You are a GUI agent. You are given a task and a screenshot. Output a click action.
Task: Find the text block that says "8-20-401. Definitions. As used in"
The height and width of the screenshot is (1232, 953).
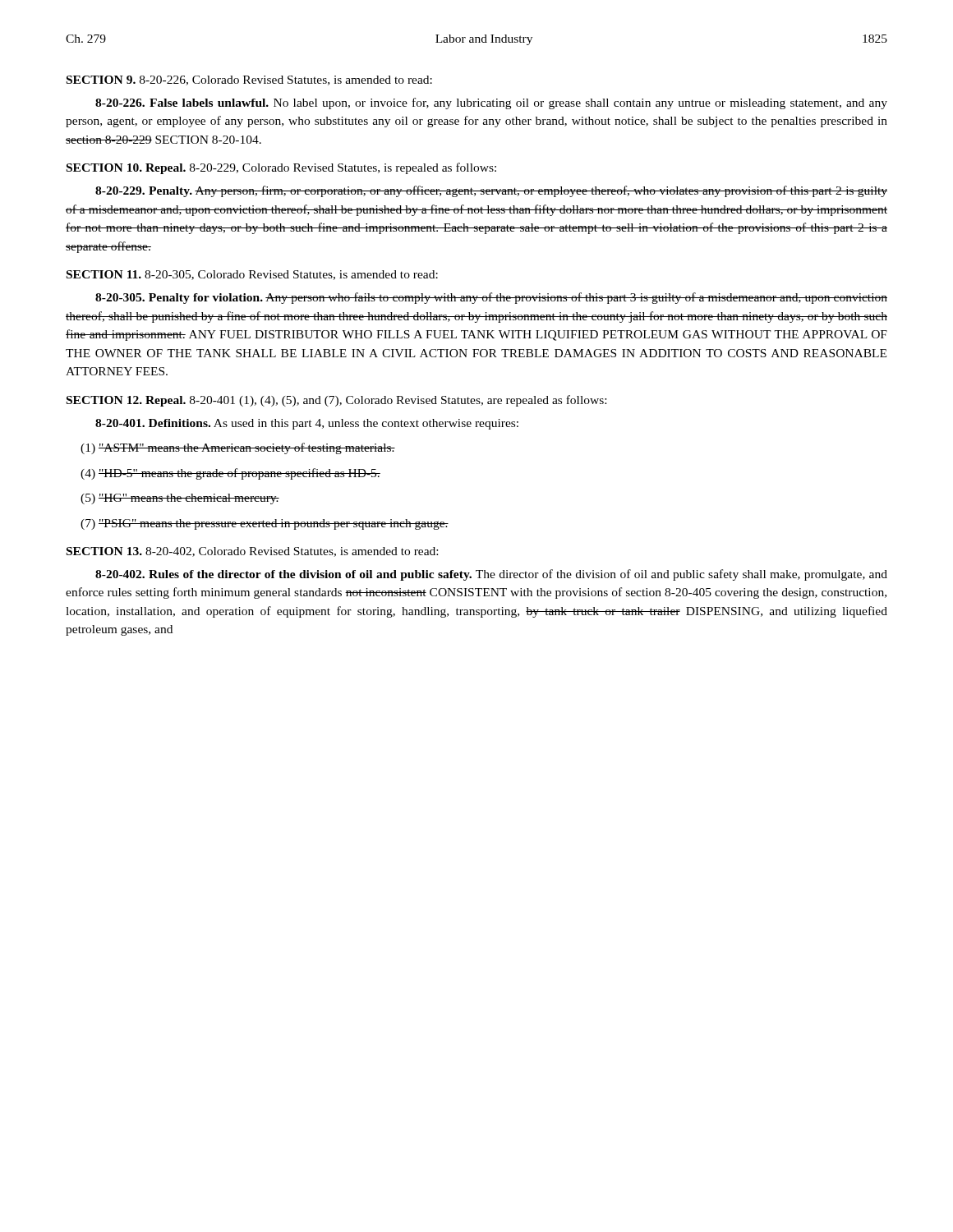(307, 422)
